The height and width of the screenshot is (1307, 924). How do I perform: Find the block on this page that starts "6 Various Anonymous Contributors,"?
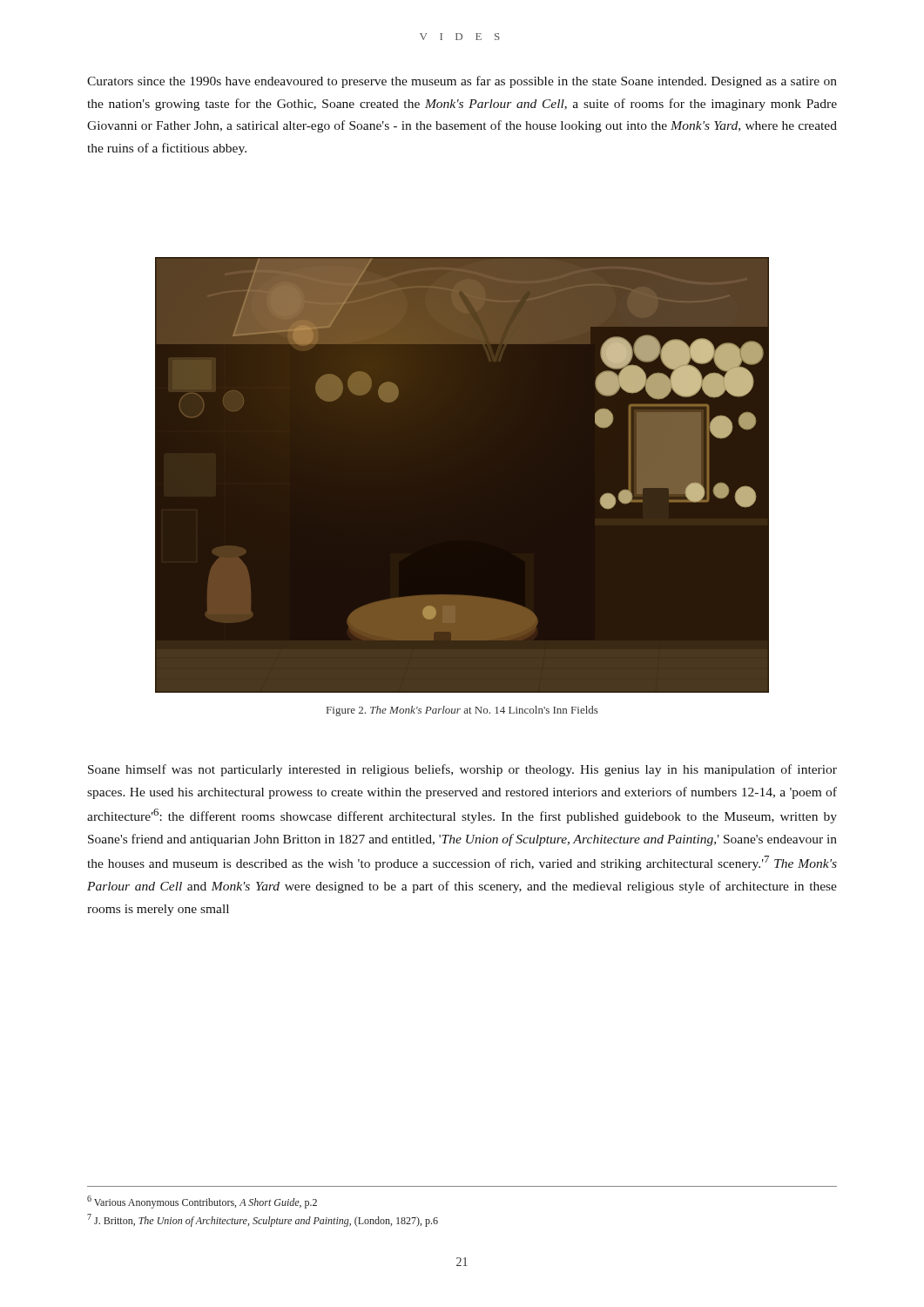pos(202,1201)
